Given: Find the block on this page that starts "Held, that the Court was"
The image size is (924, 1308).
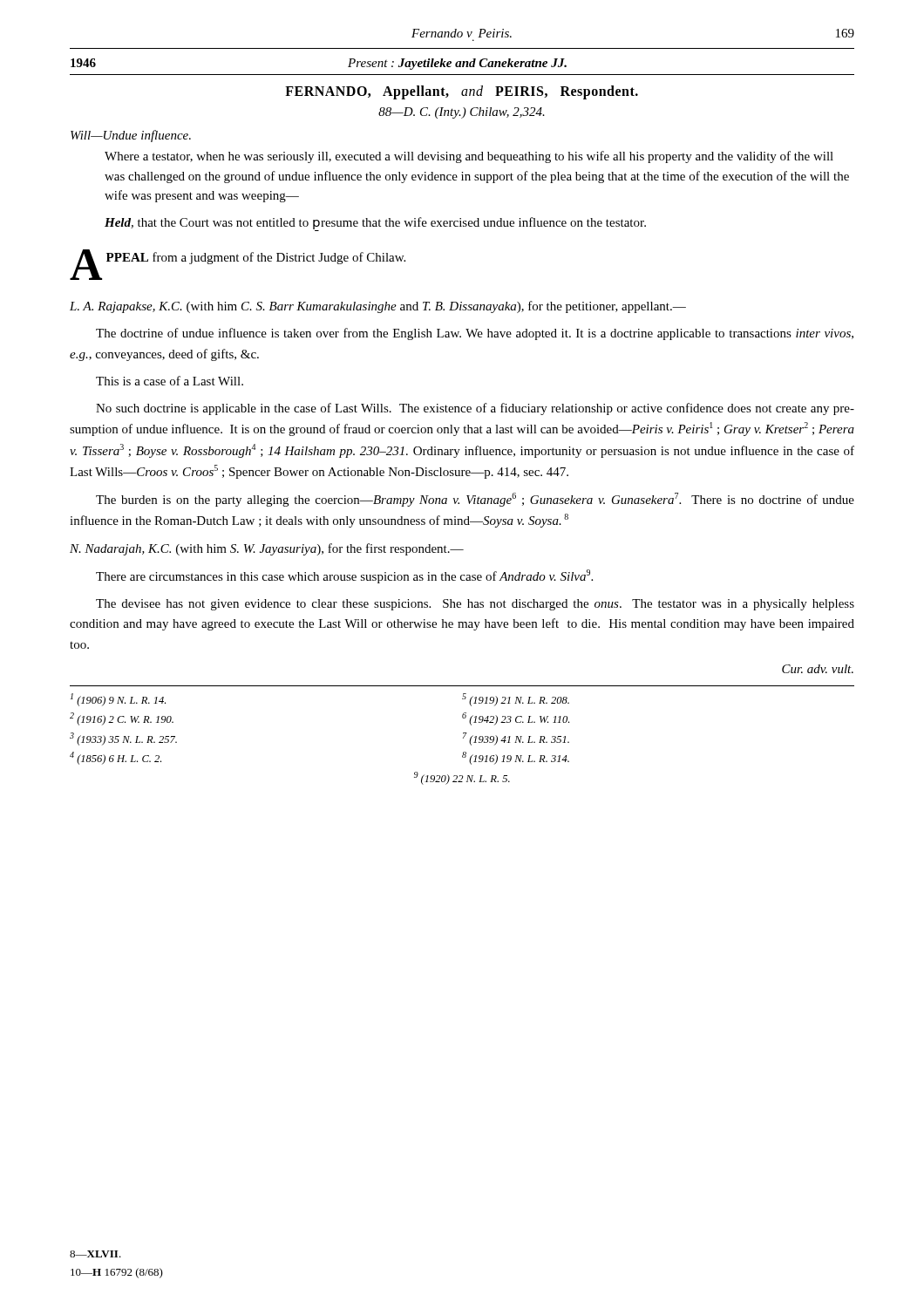Looking at the screenshot, I should tap(479, 222).
